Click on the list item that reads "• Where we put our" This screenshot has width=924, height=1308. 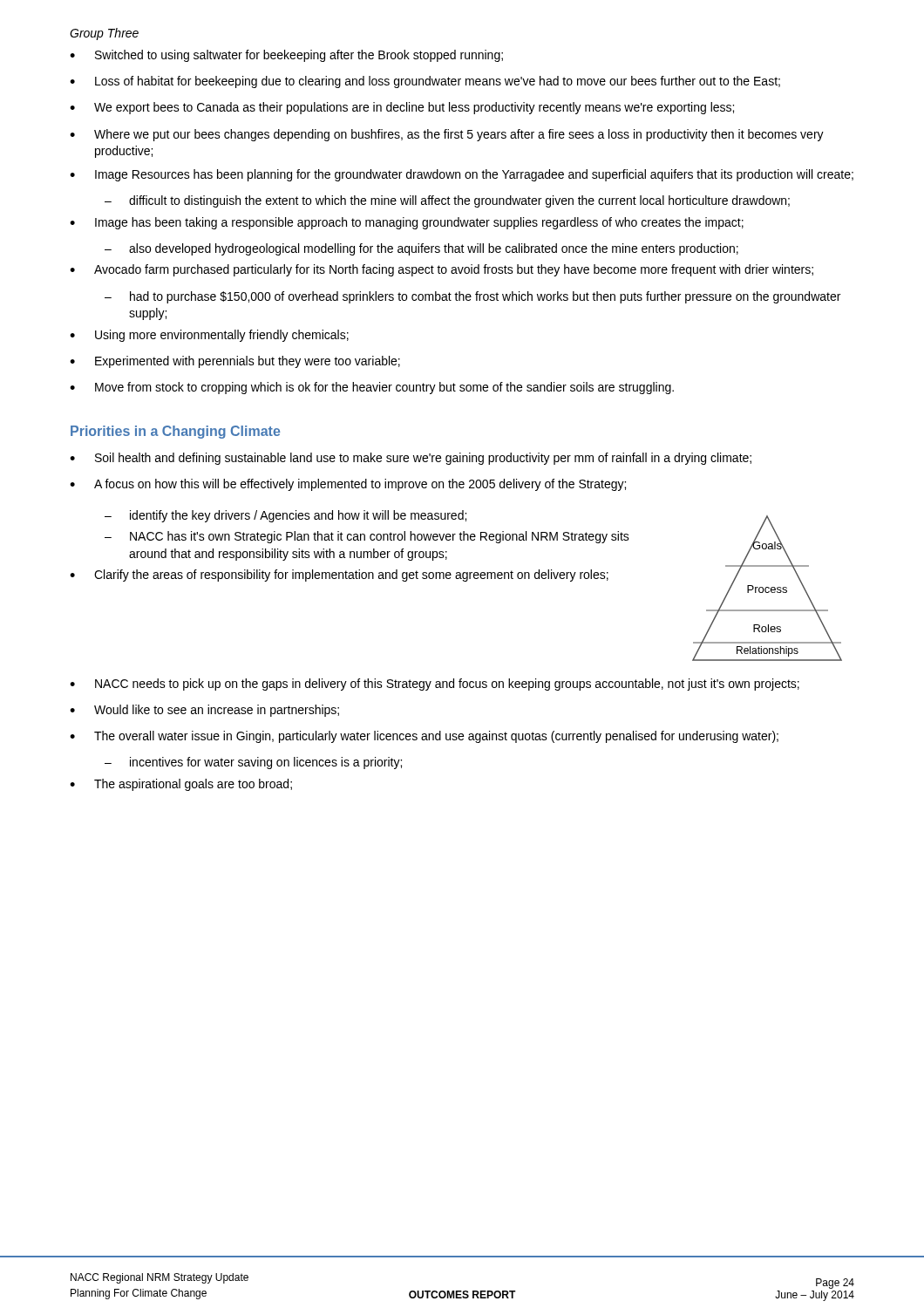pyautogui.click(x=462, y=143)
